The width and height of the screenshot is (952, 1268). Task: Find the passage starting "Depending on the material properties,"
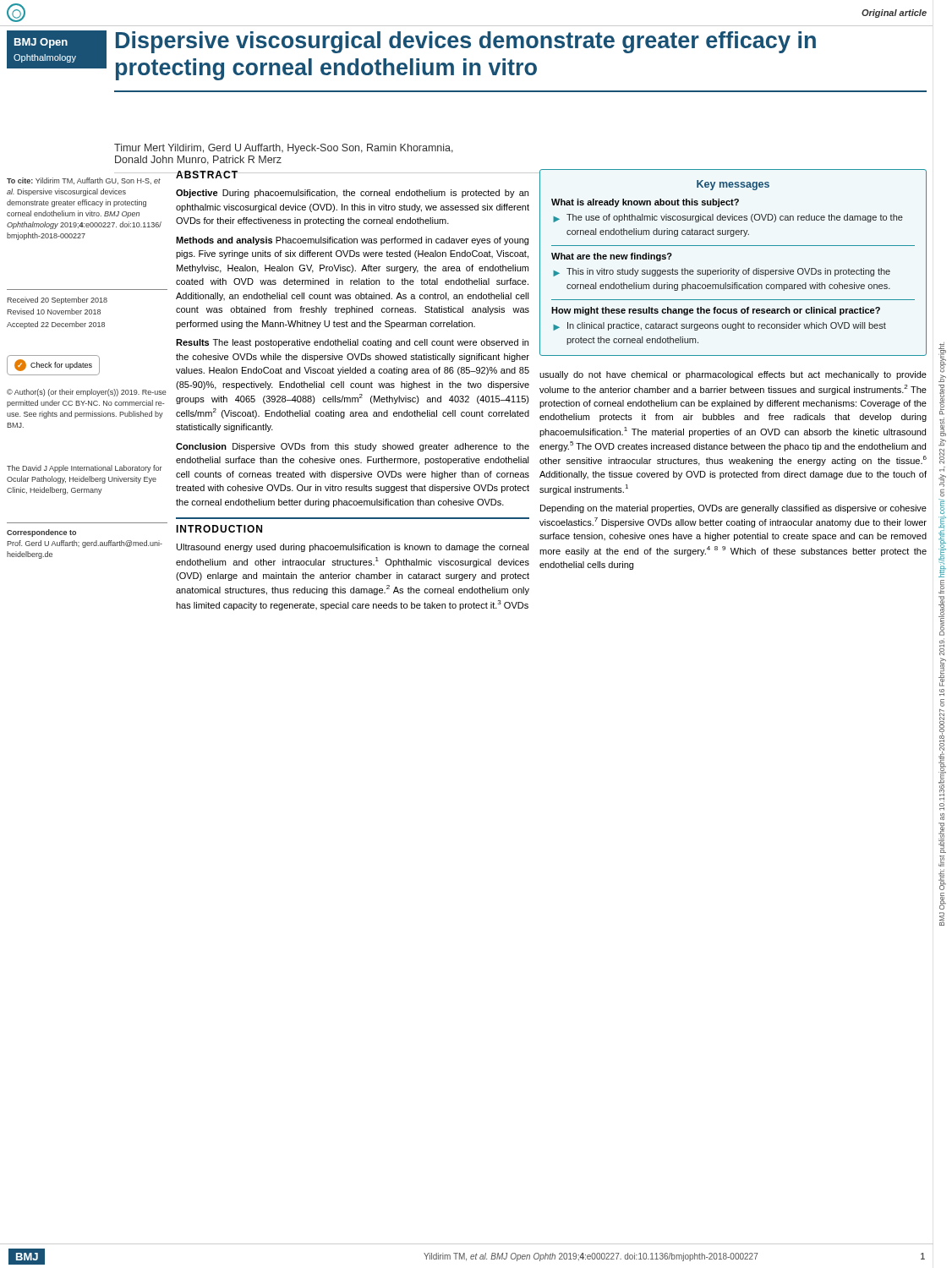click(x=733, y=536)
